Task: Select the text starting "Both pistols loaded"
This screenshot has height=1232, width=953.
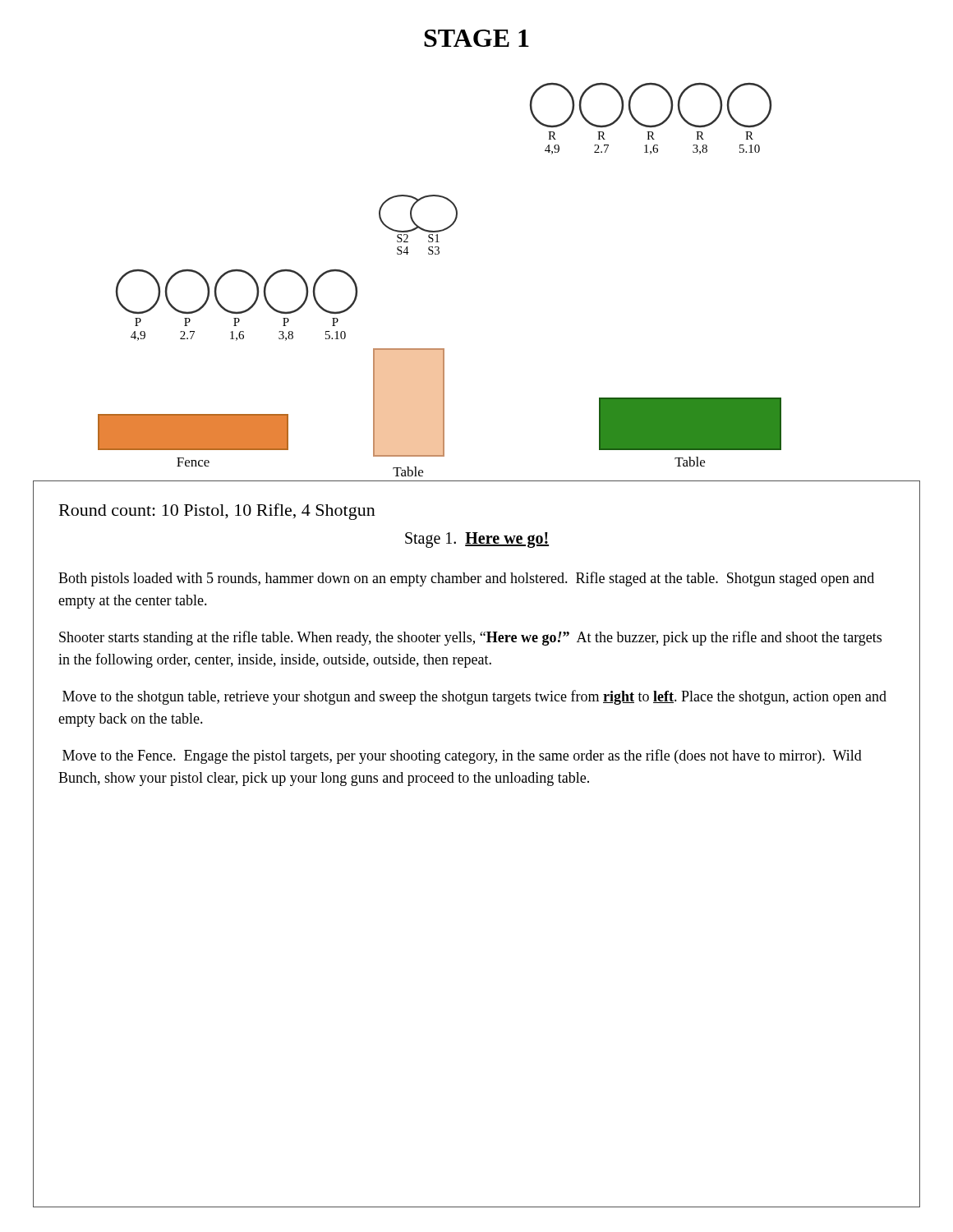Action: (x=466, y=589)
